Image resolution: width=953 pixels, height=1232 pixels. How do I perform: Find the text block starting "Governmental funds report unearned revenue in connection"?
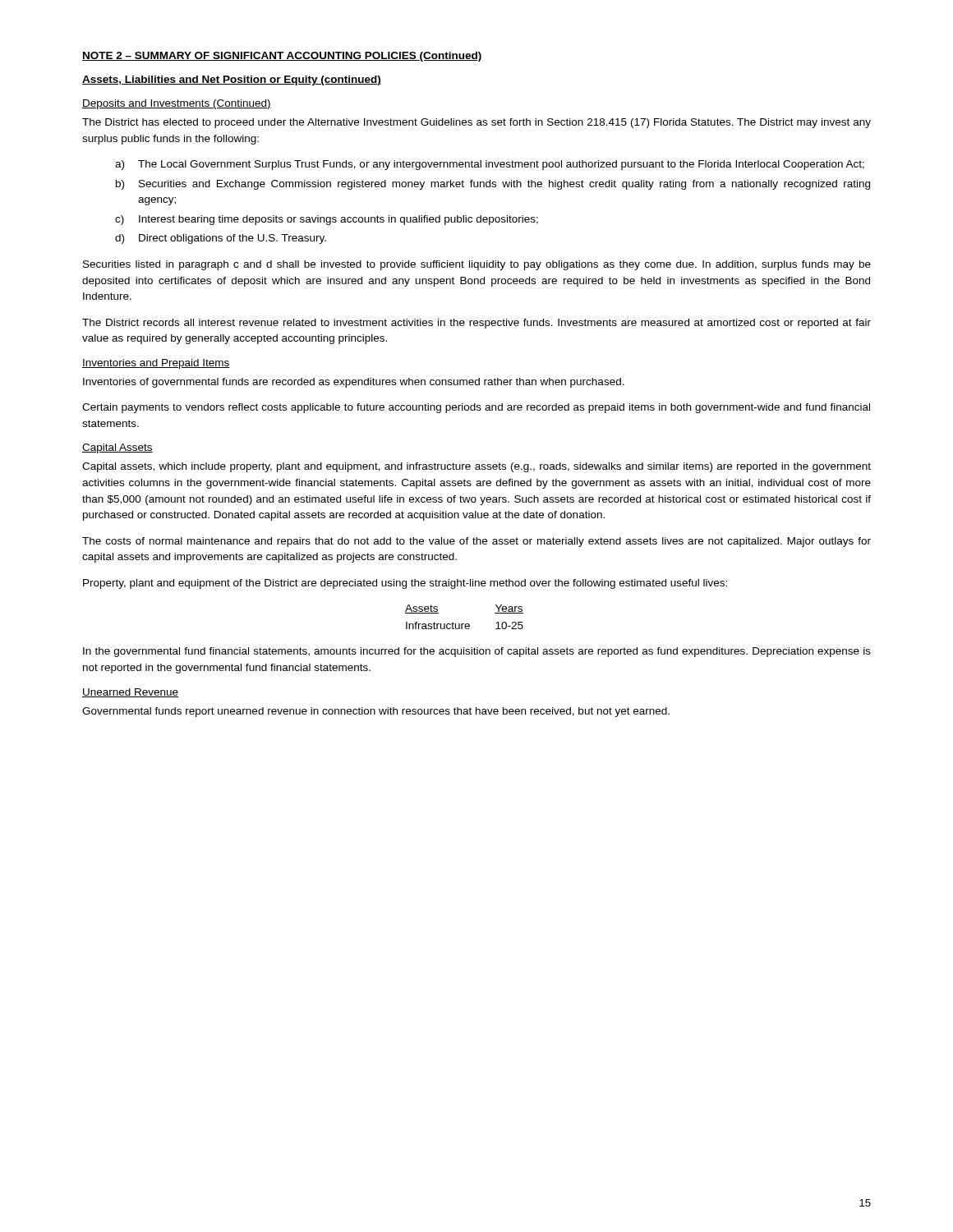(376, 710)
